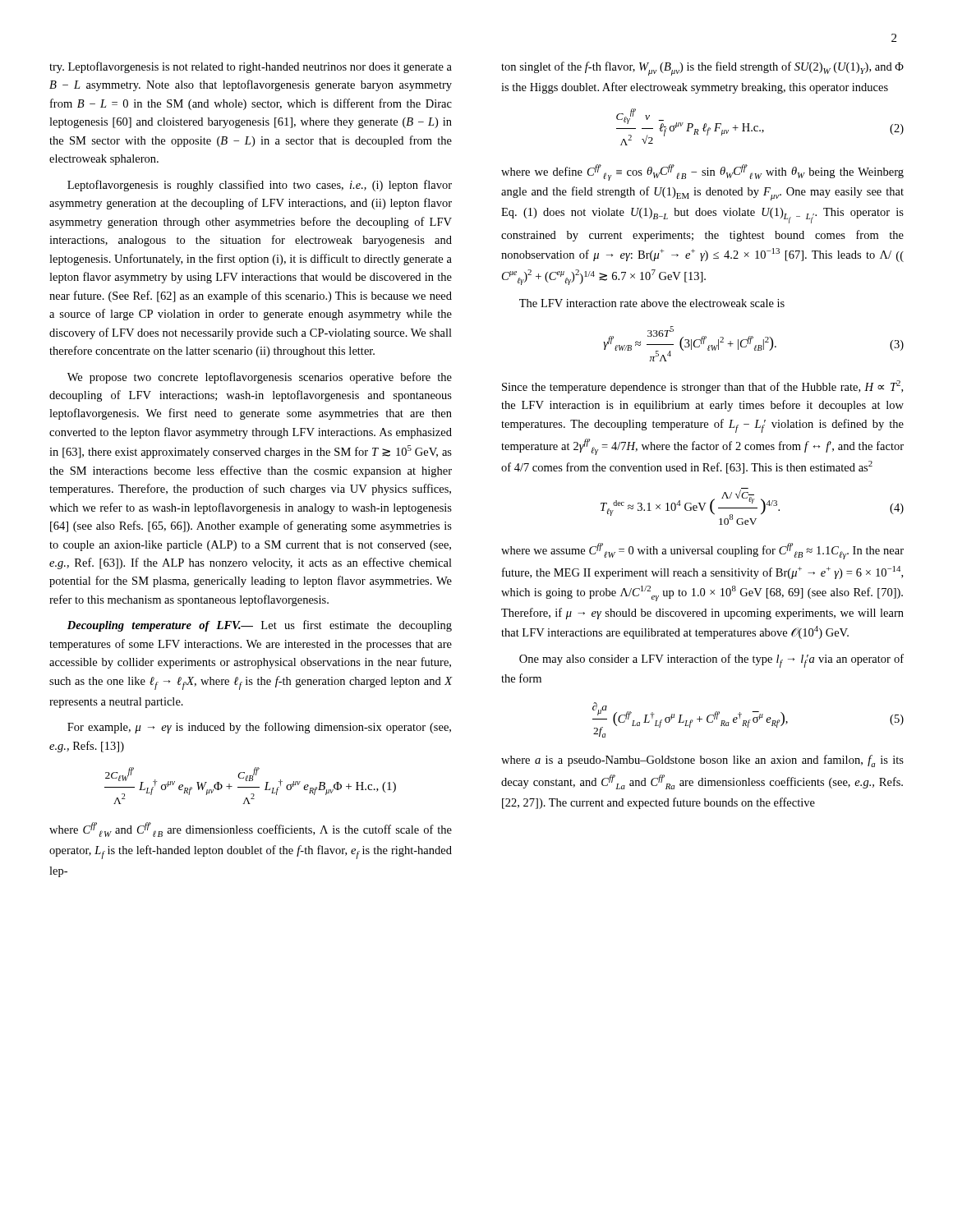The image size is (953, 1232).
Task: Navigate to the element starting "γff′ℓW/B ≈ 336T5 π5Λ4"
Action: tap(702, 345)
